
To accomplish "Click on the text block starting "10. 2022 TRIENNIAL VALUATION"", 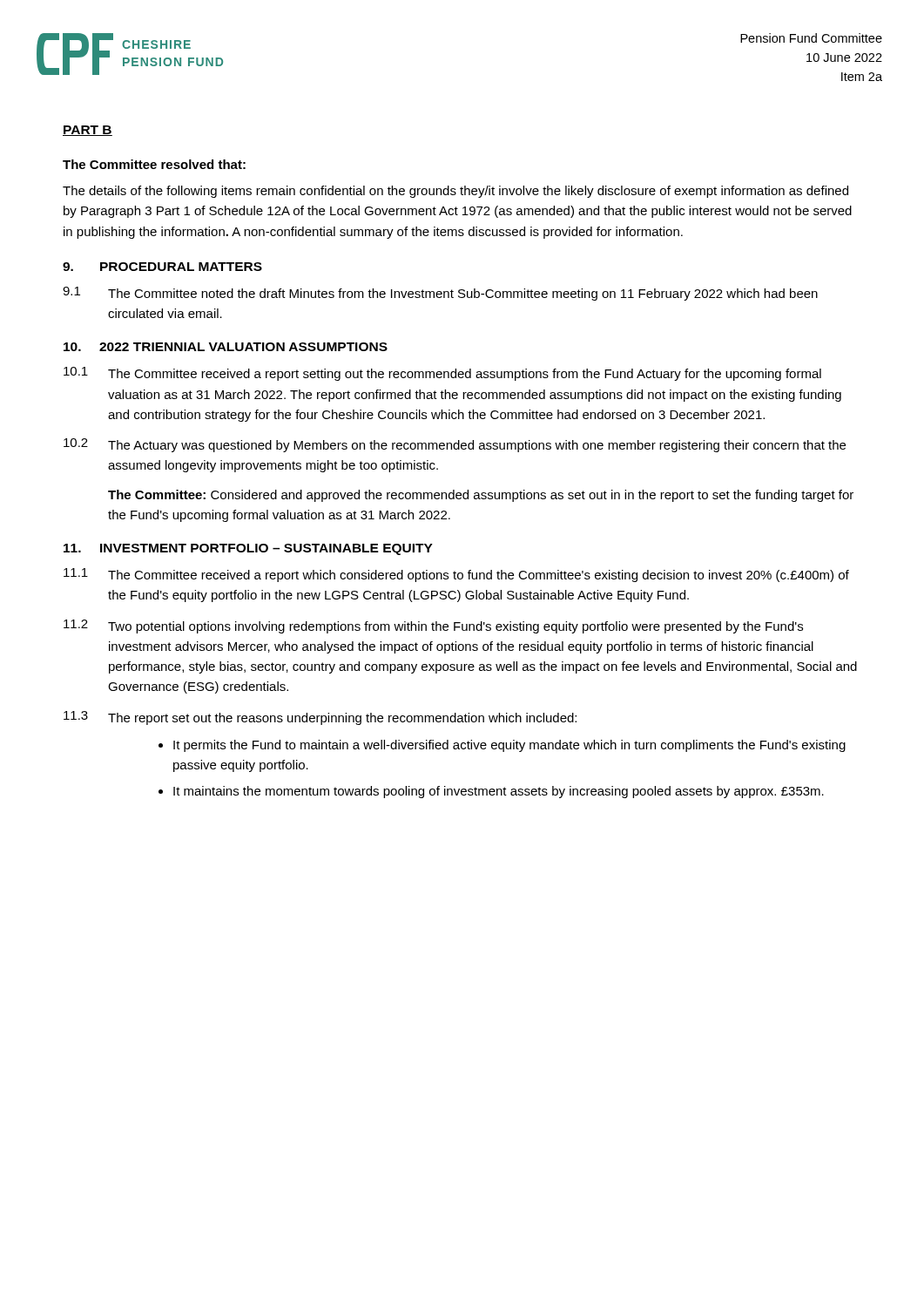I will click(225, 347).
